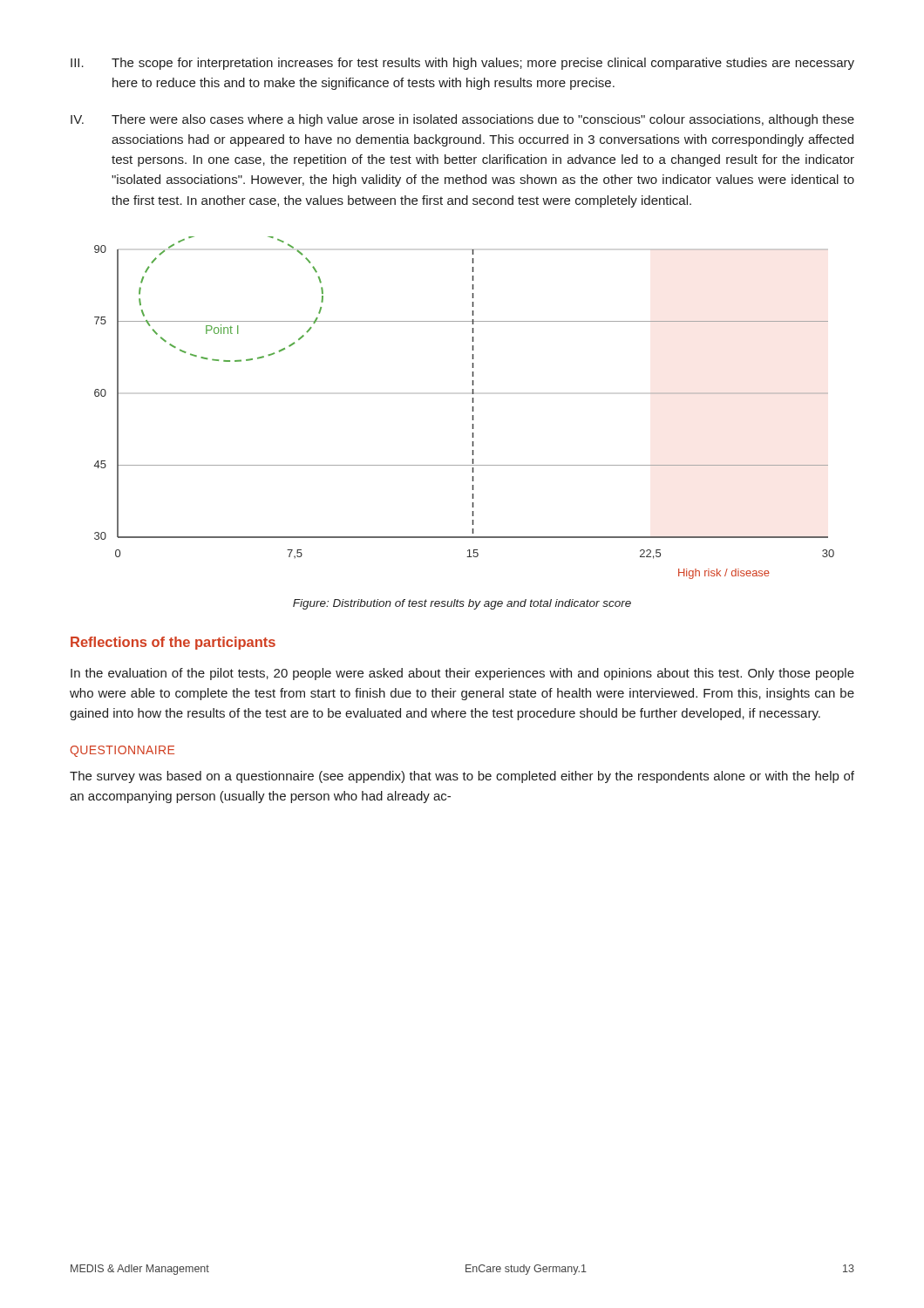Click the passage that begins "IV. There were also cases"

coord(462,159)
